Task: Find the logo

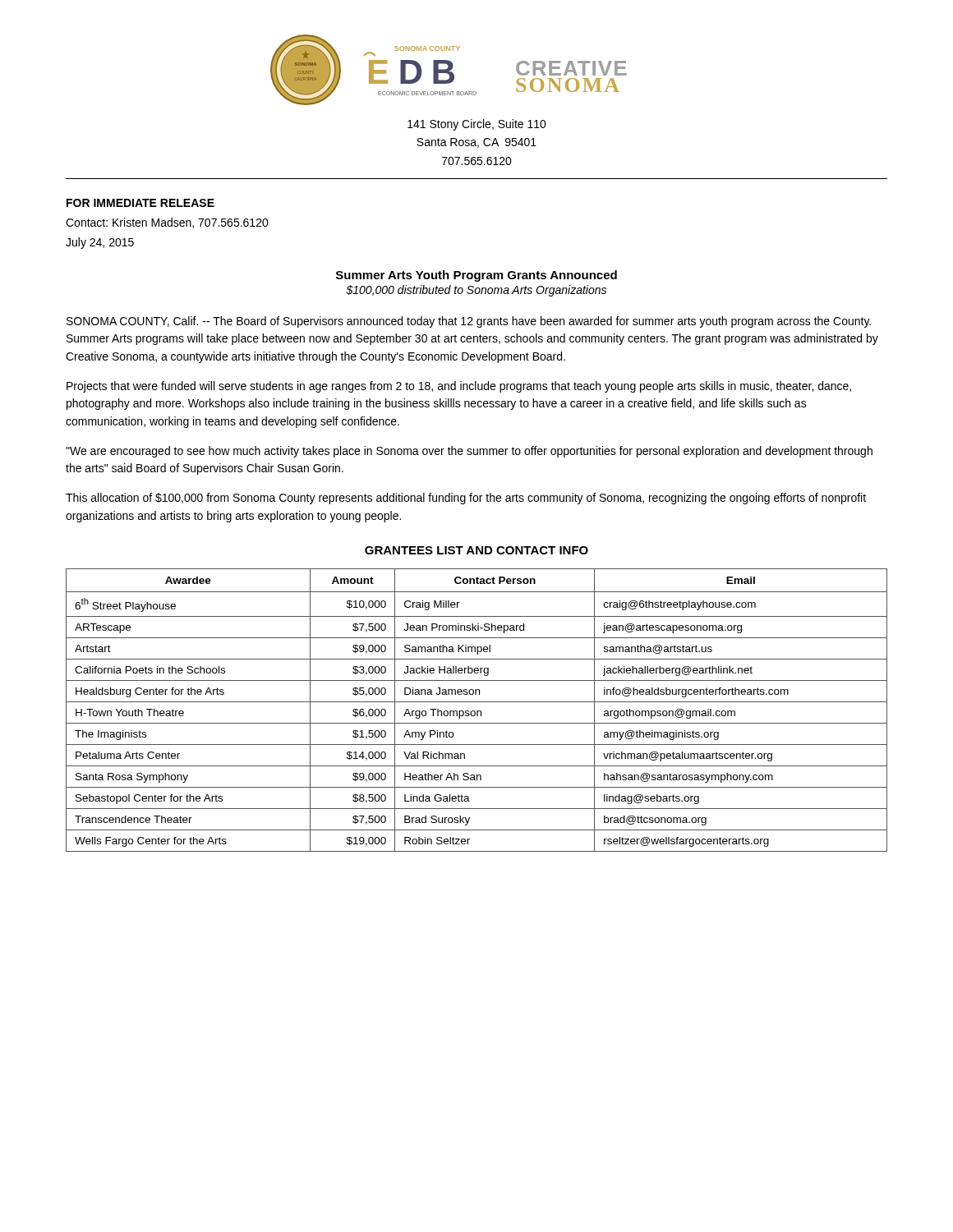Action: pos(476,70)
